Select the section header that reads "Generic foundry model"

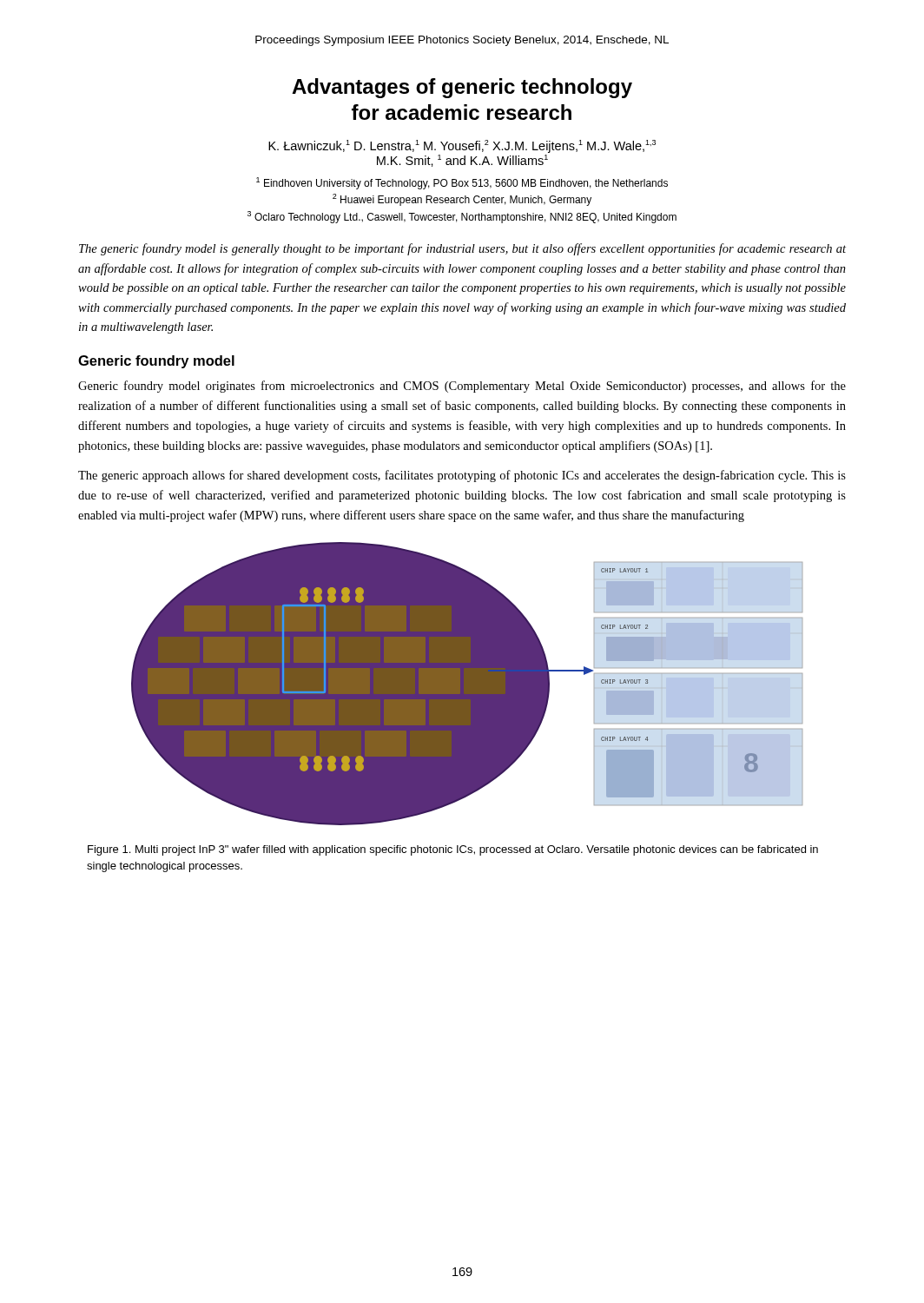click(157, 360)
